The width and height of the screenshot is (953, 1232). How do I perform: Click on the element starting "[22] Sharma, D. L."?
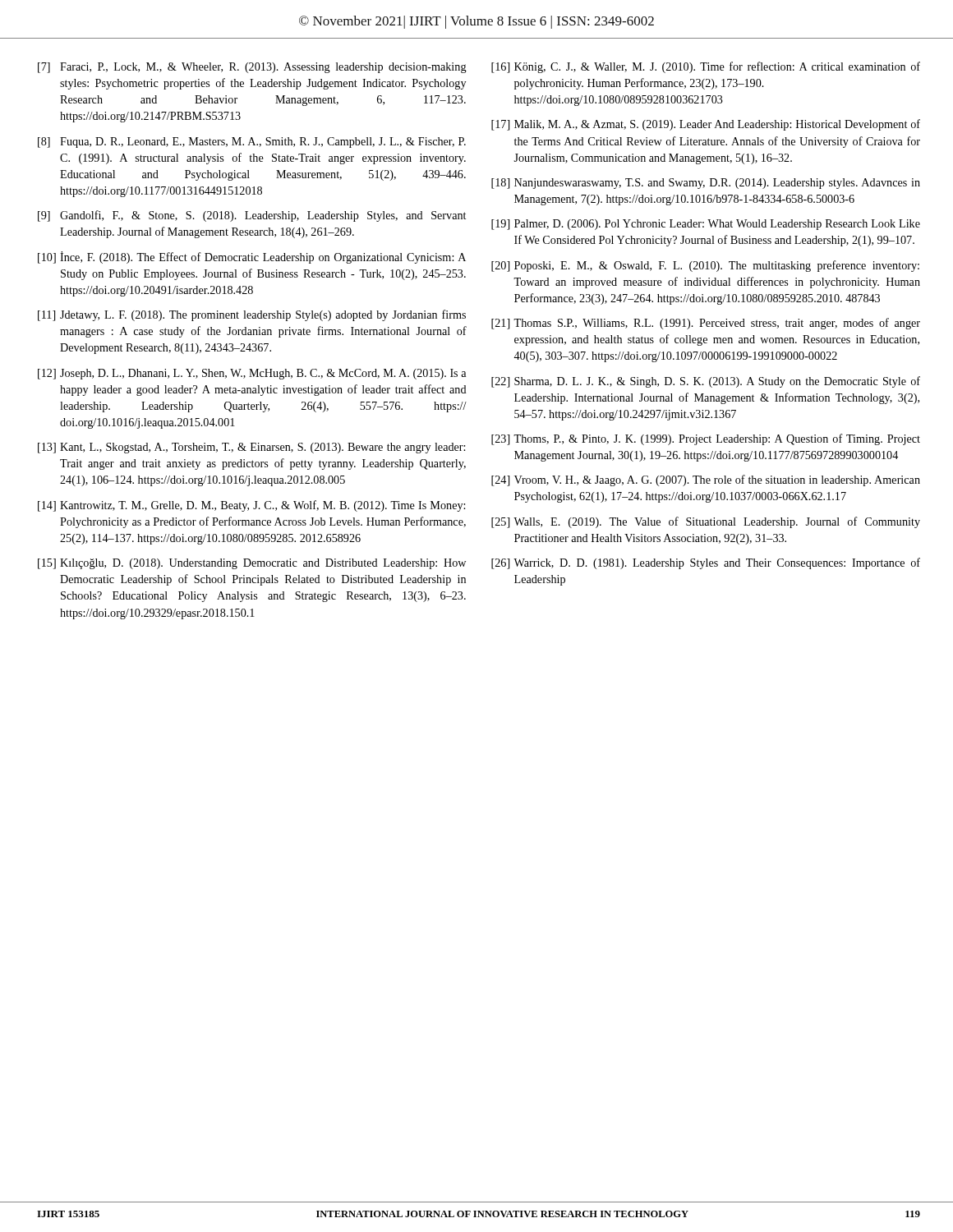706,397
